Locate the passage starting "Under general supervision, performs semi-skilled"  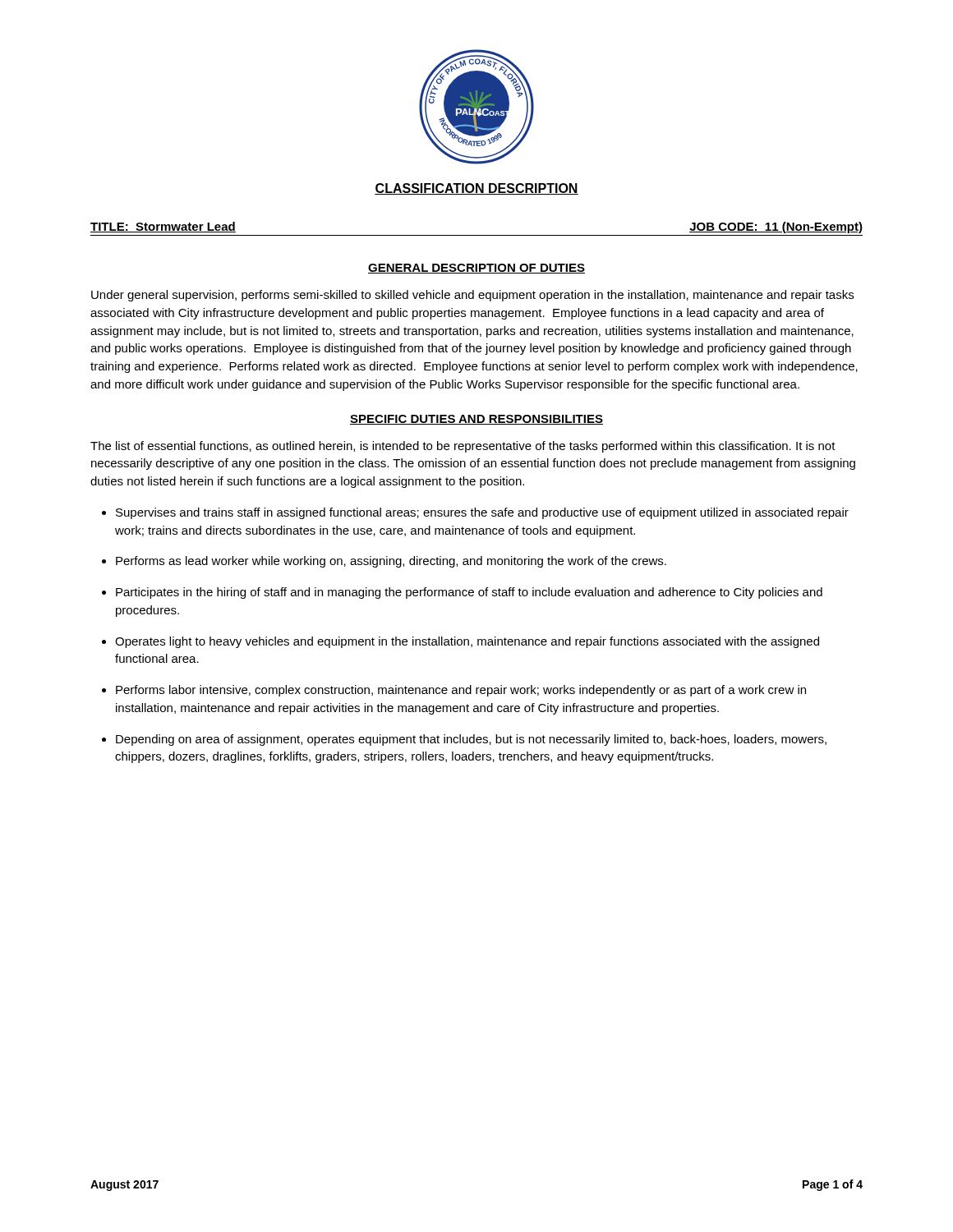474,339
